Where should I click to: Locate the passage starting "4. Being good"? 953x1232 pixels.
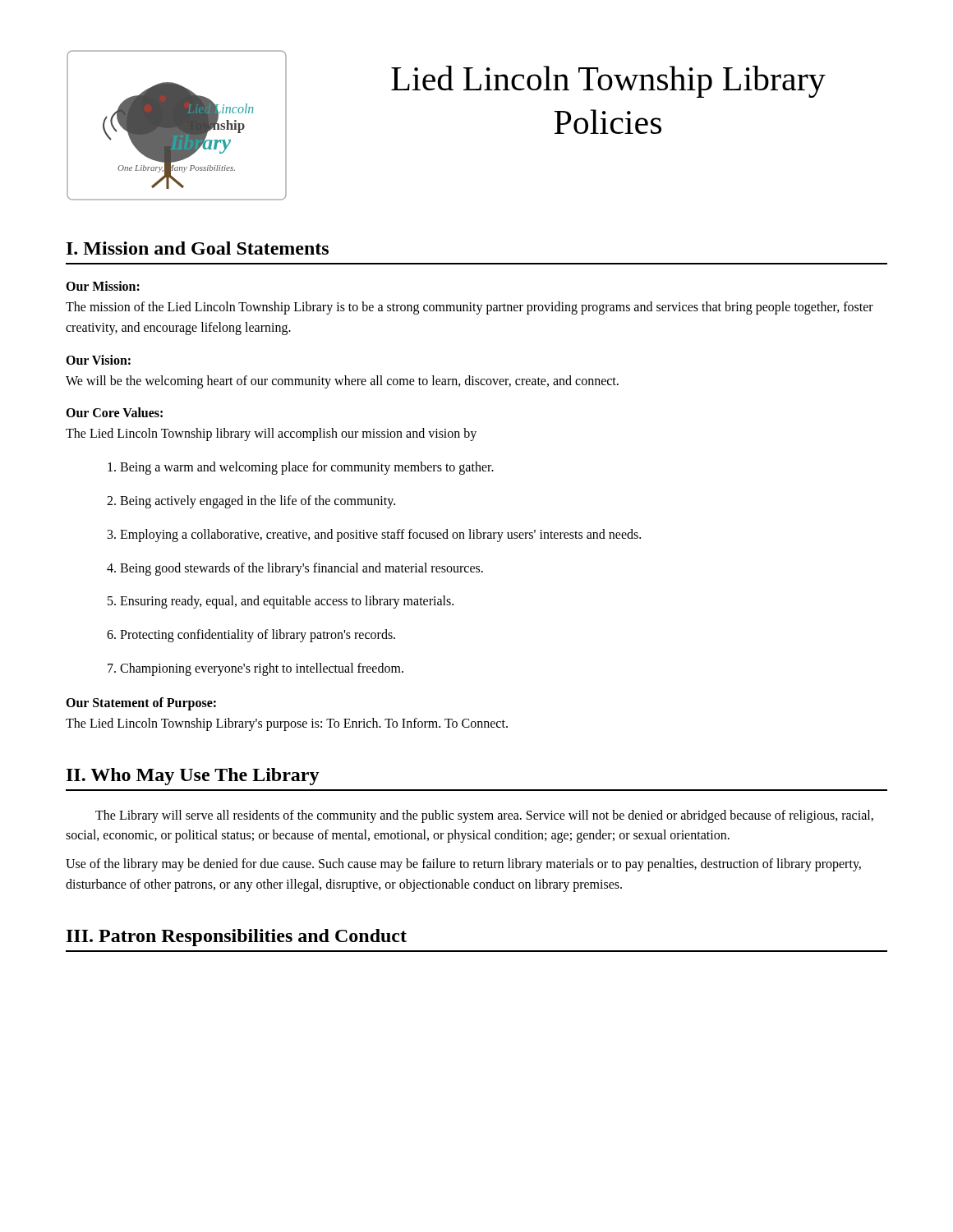[295, 569]
